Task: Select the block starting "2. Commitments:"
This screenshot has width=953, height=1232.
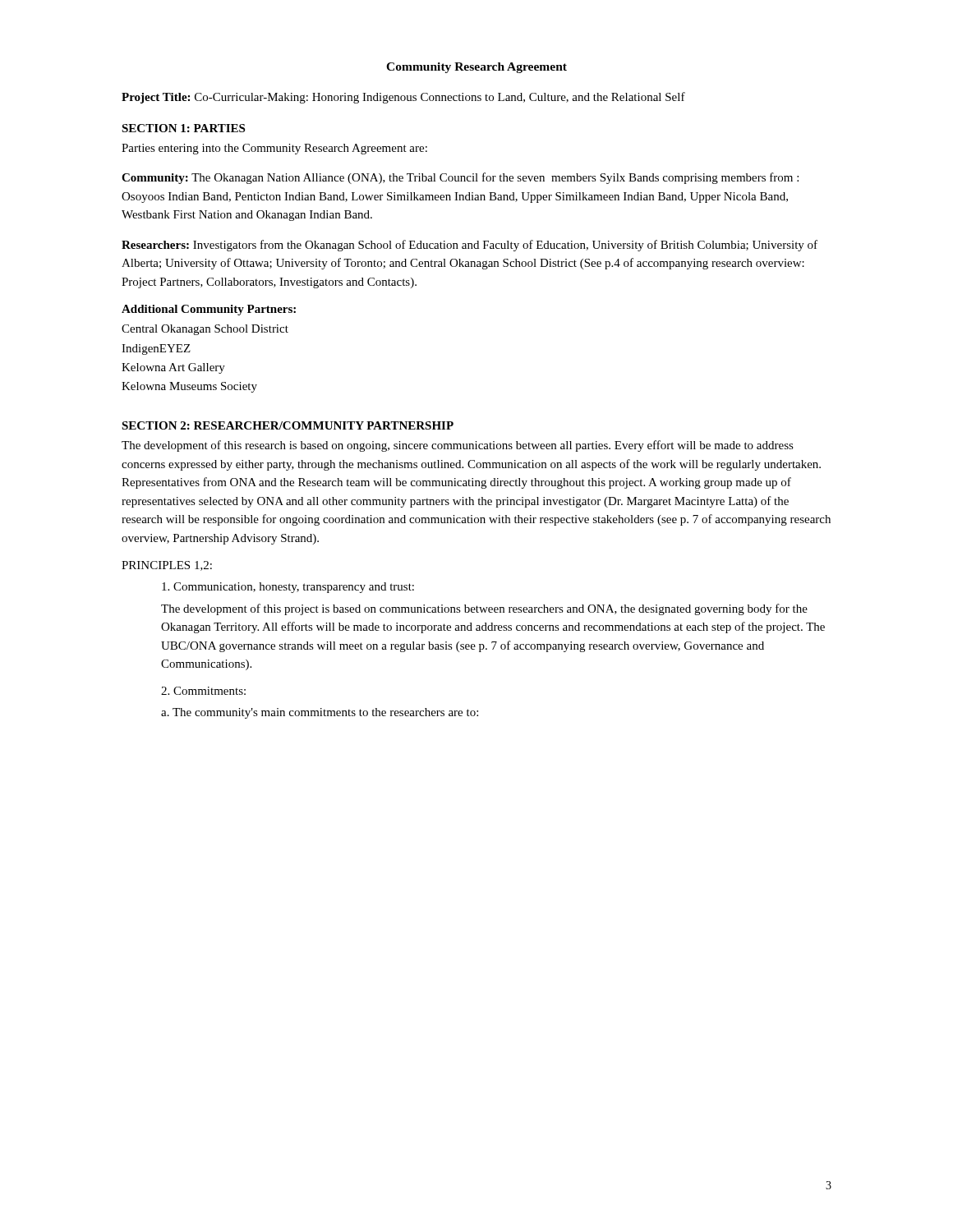Action: coord(204,691)
